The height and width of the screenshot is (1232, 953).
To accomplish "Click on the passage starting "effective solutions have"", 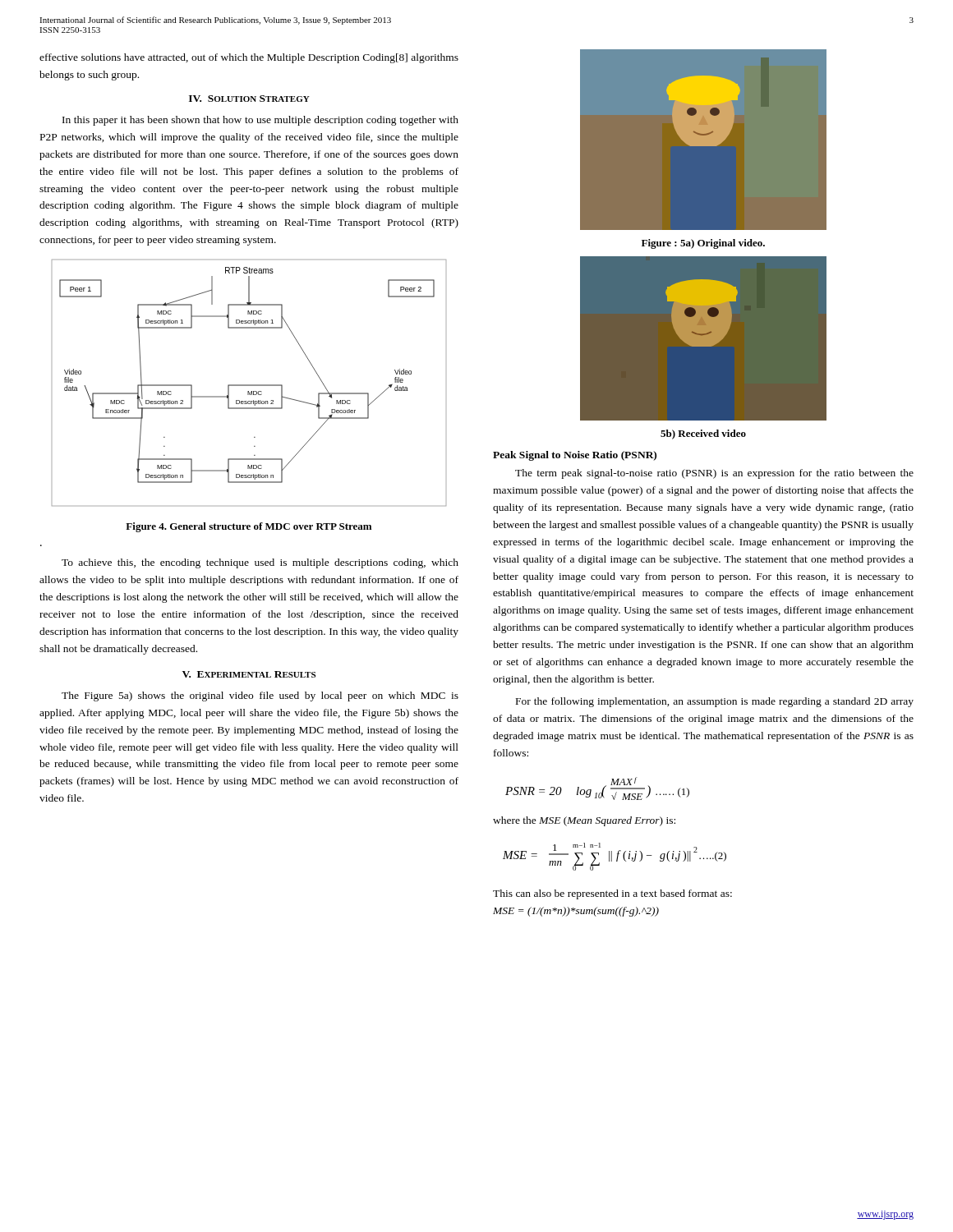I will tap(249, 66).
